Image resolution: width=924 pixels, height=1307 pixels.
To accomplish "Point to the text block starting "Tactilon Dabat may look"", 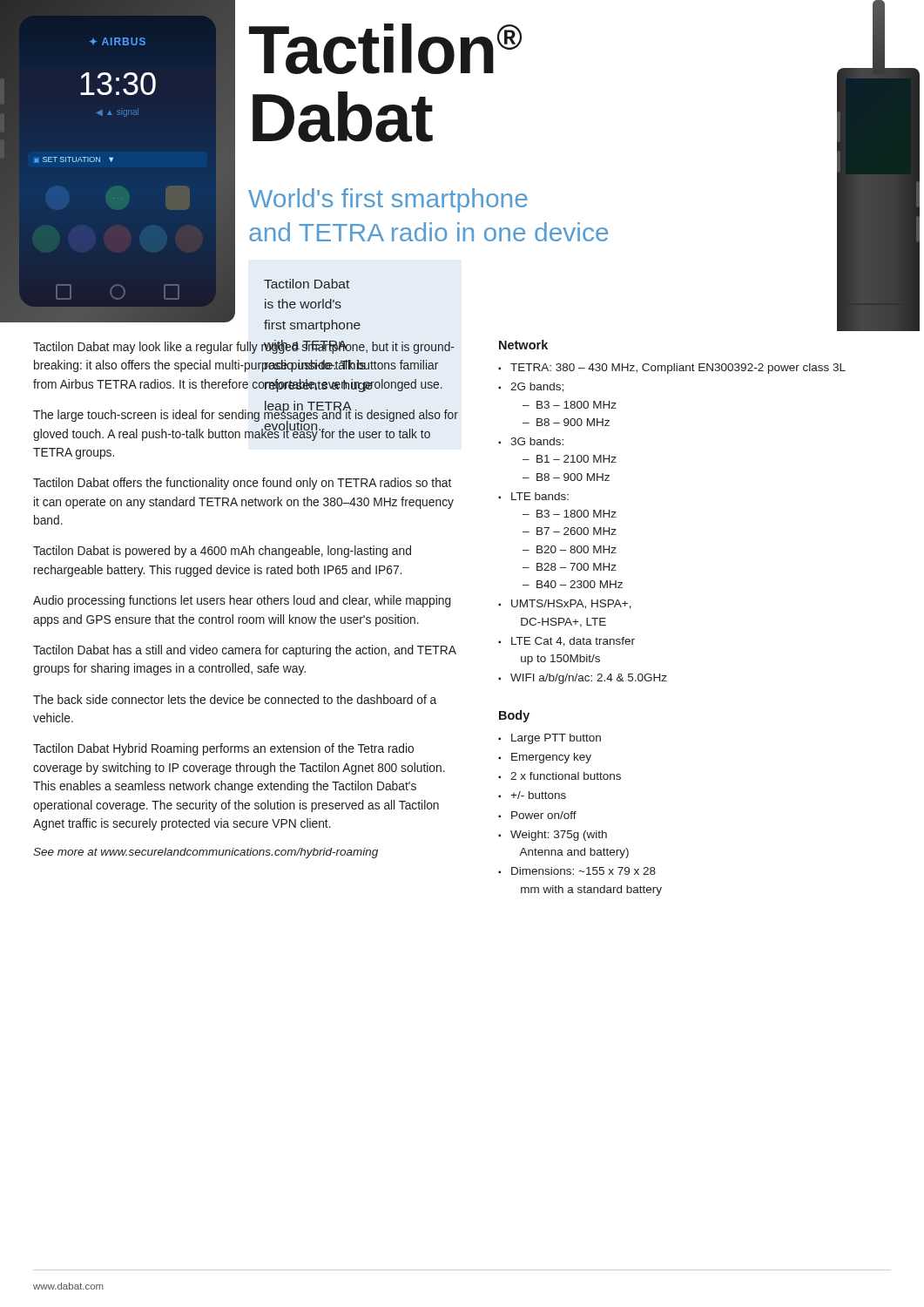I will click(x=246, y=366).
